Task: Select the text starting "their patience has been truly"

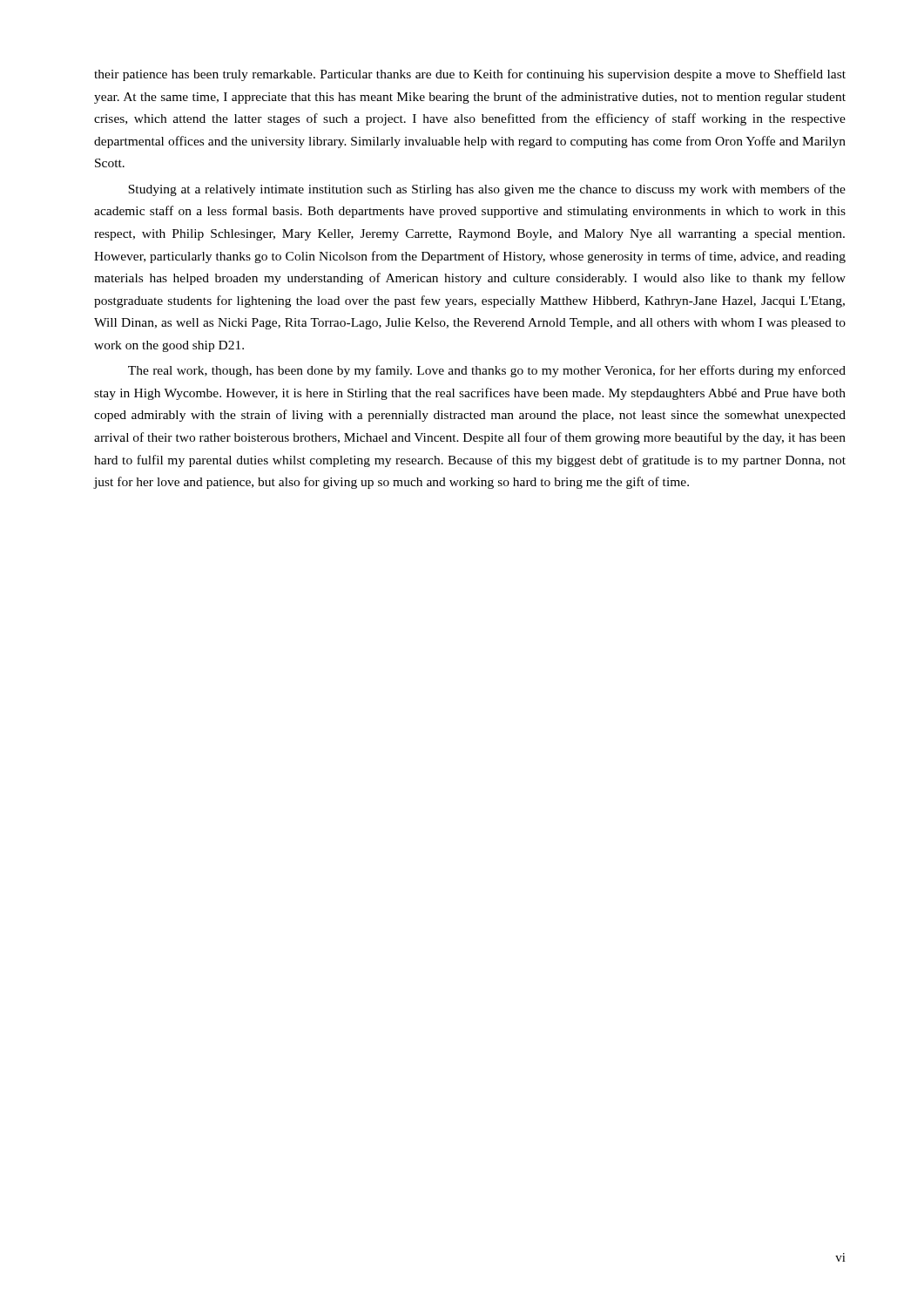Action: tap(470, 118)
